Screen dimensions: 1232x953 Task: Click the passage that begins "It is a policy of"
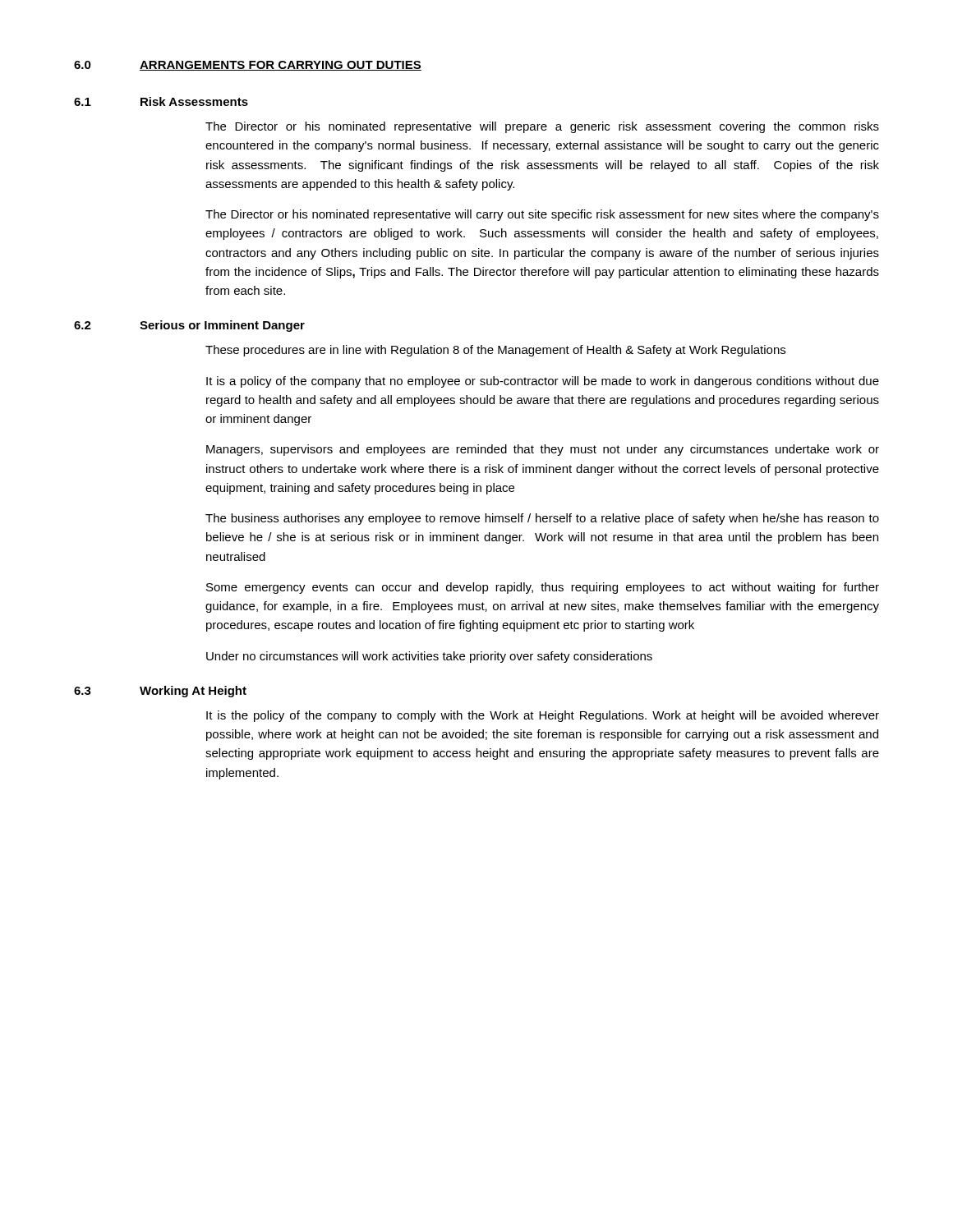542,399
